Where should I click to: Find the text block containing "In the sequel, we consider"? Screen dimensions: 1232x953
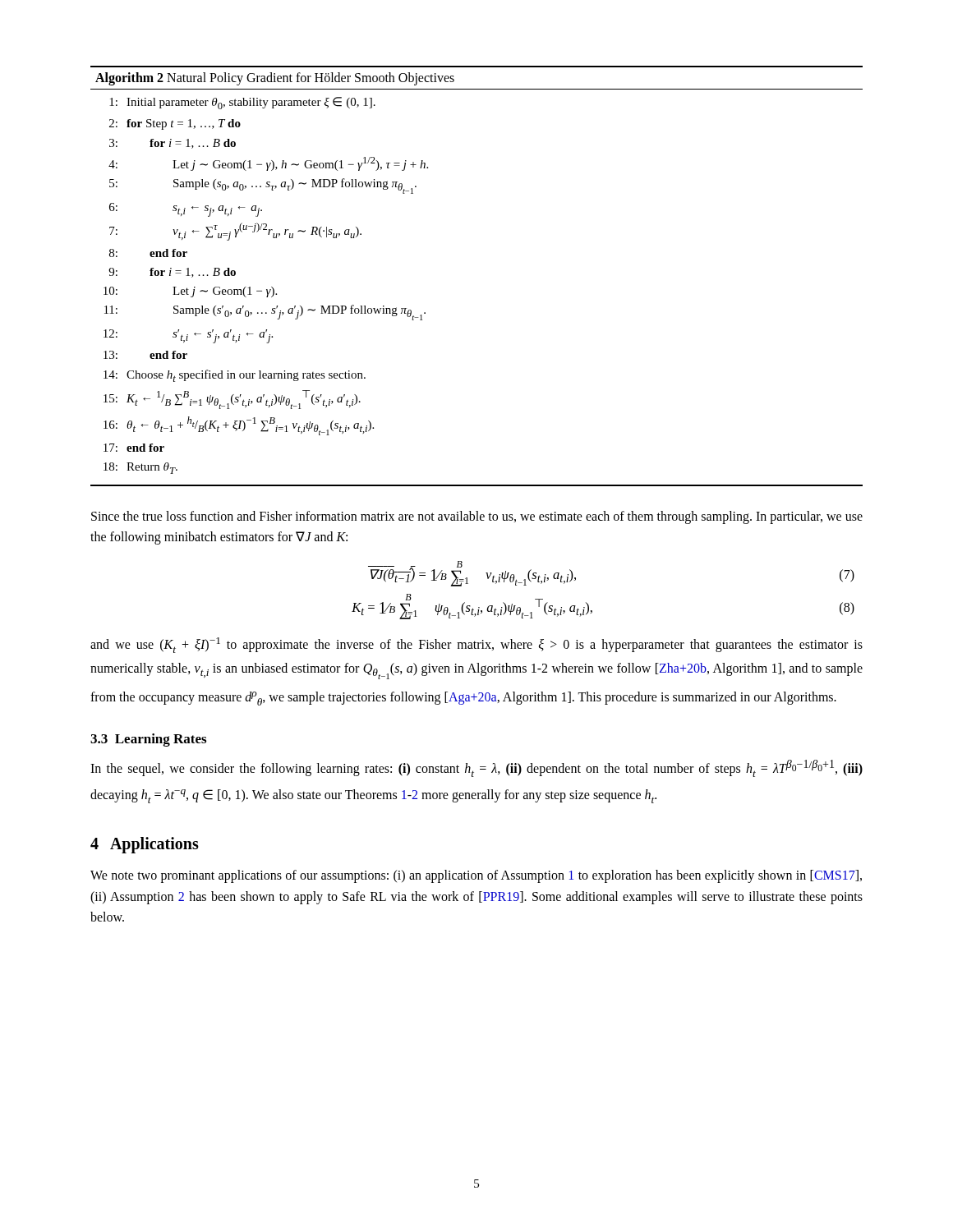pyautogui.click(x=476, y=782)
